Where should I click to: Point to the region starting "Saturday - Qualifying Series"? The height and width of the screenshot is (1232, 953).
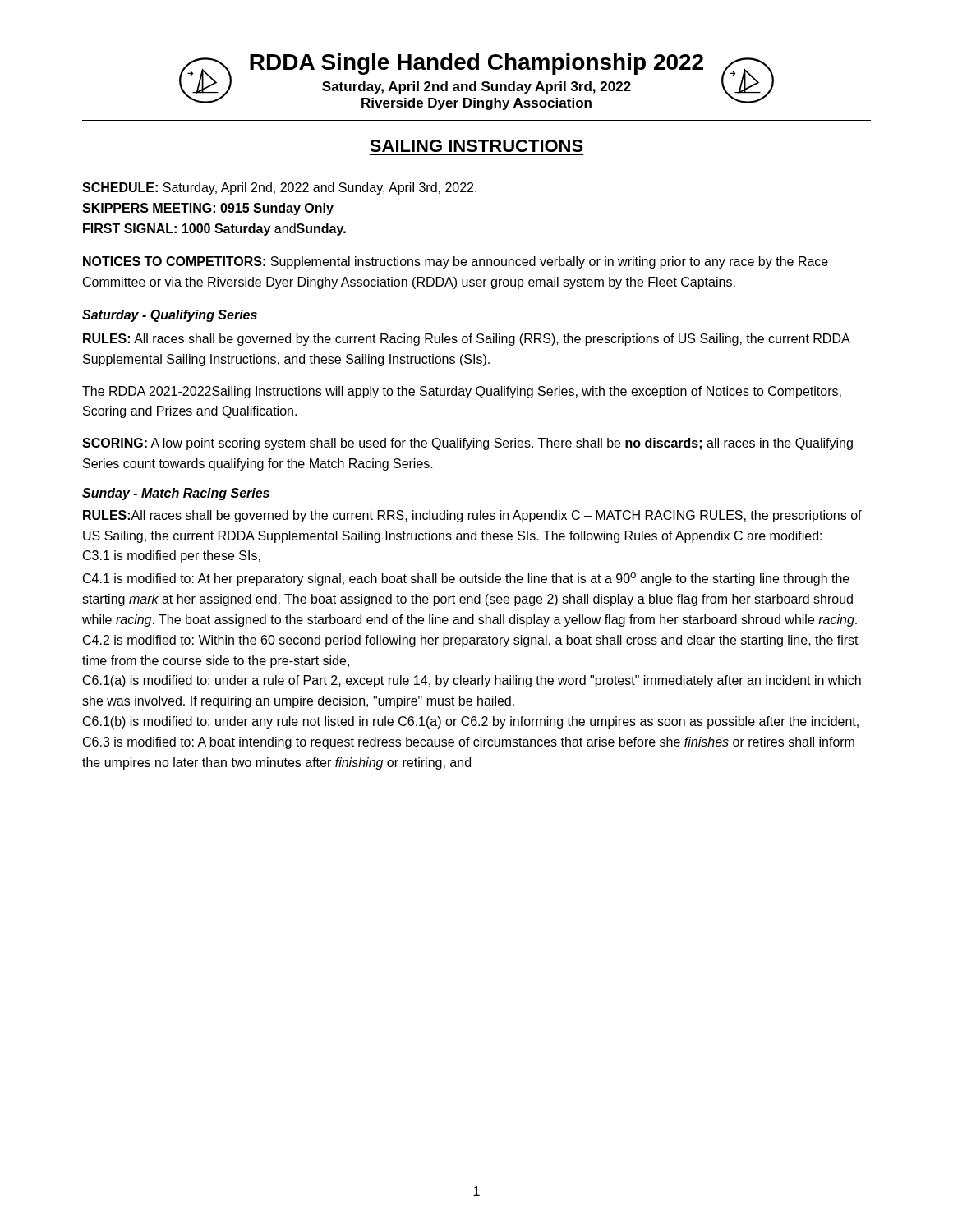[x=170, y=315]
